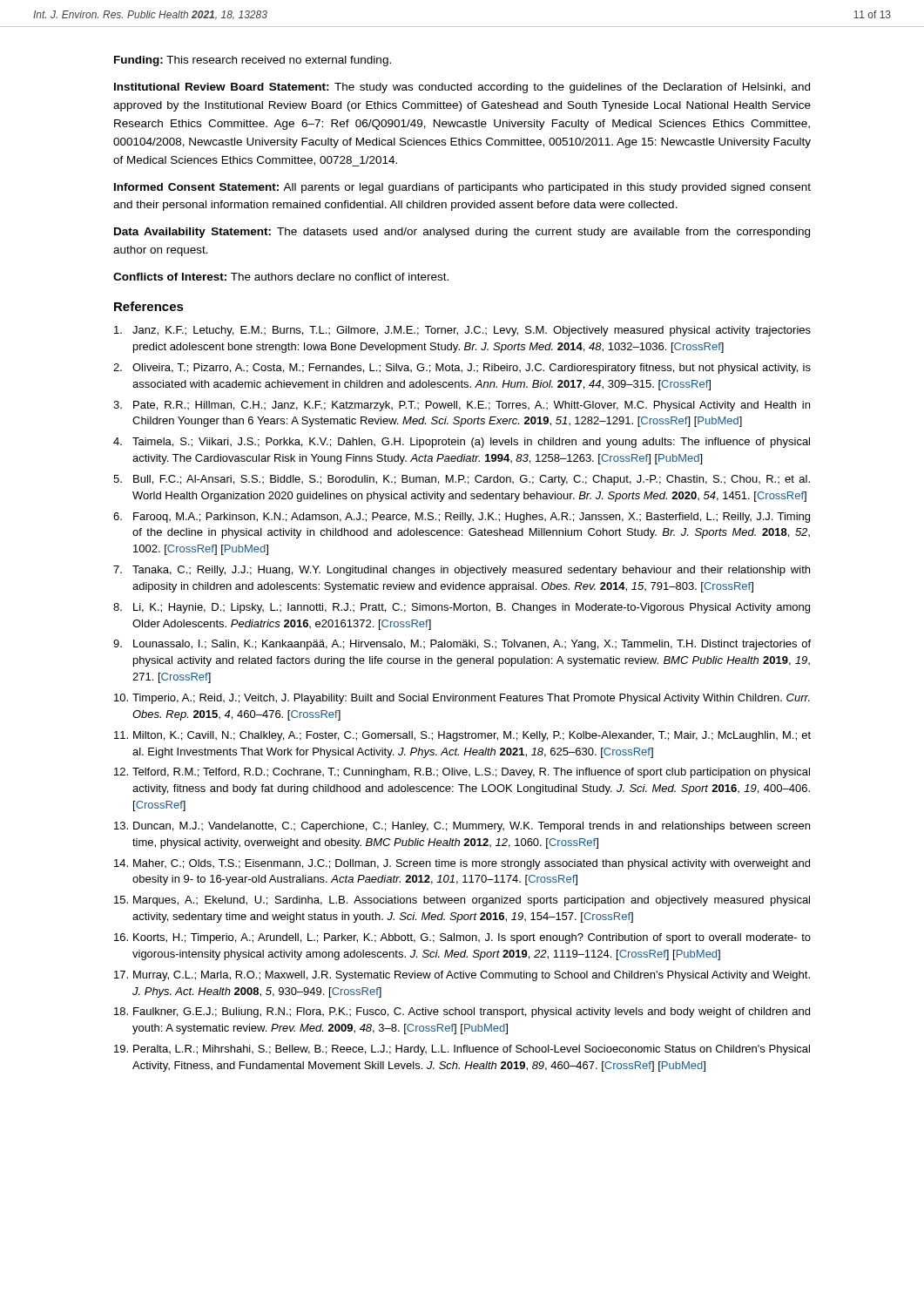
Task: Select the list item that reads "18. Faulkner, G.E.J.; Buliung,"
Action: coord(462,1021)
